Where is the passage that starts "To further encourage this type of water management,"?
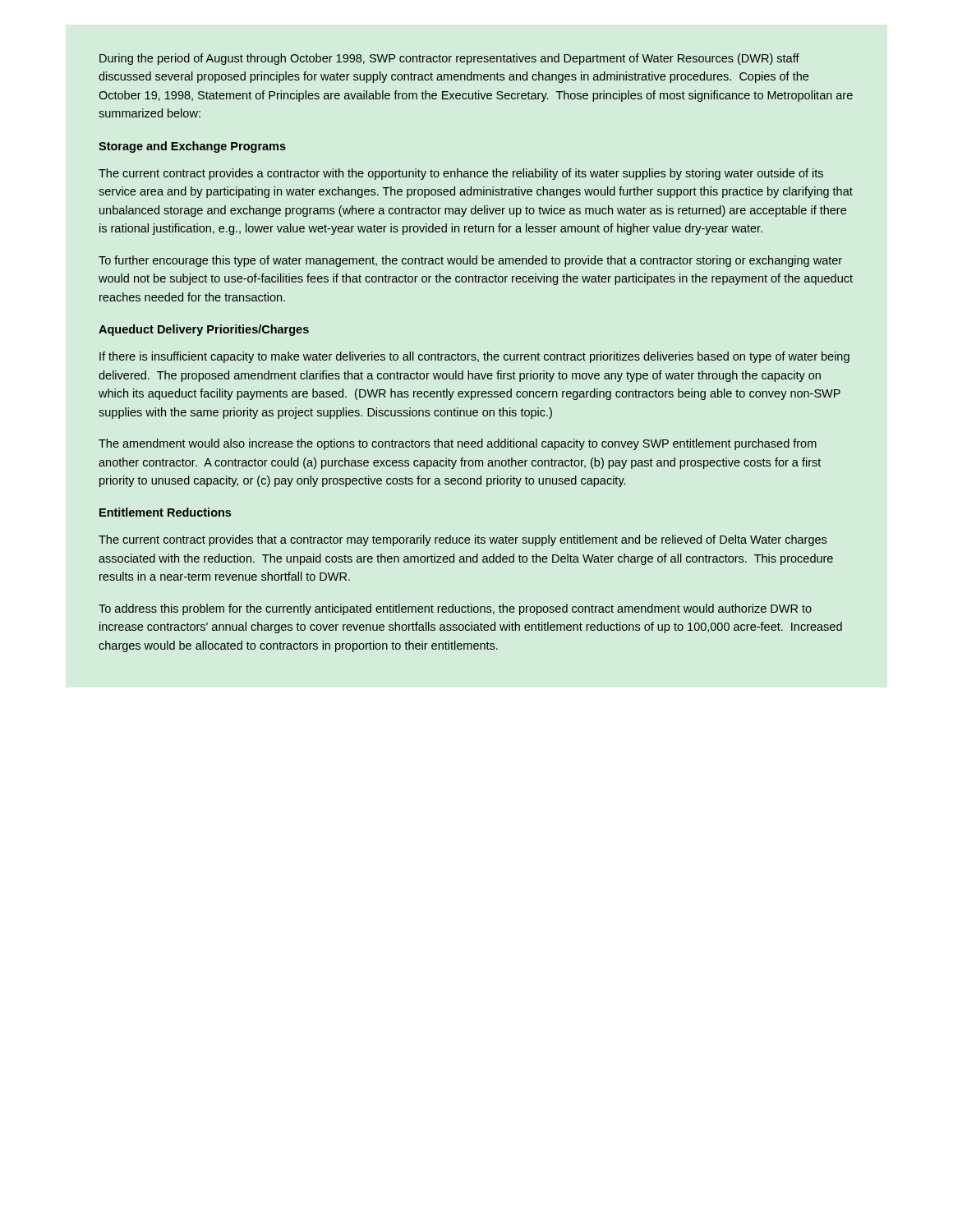Viewport: 953px width, 1232px height. tap(476, 279)
